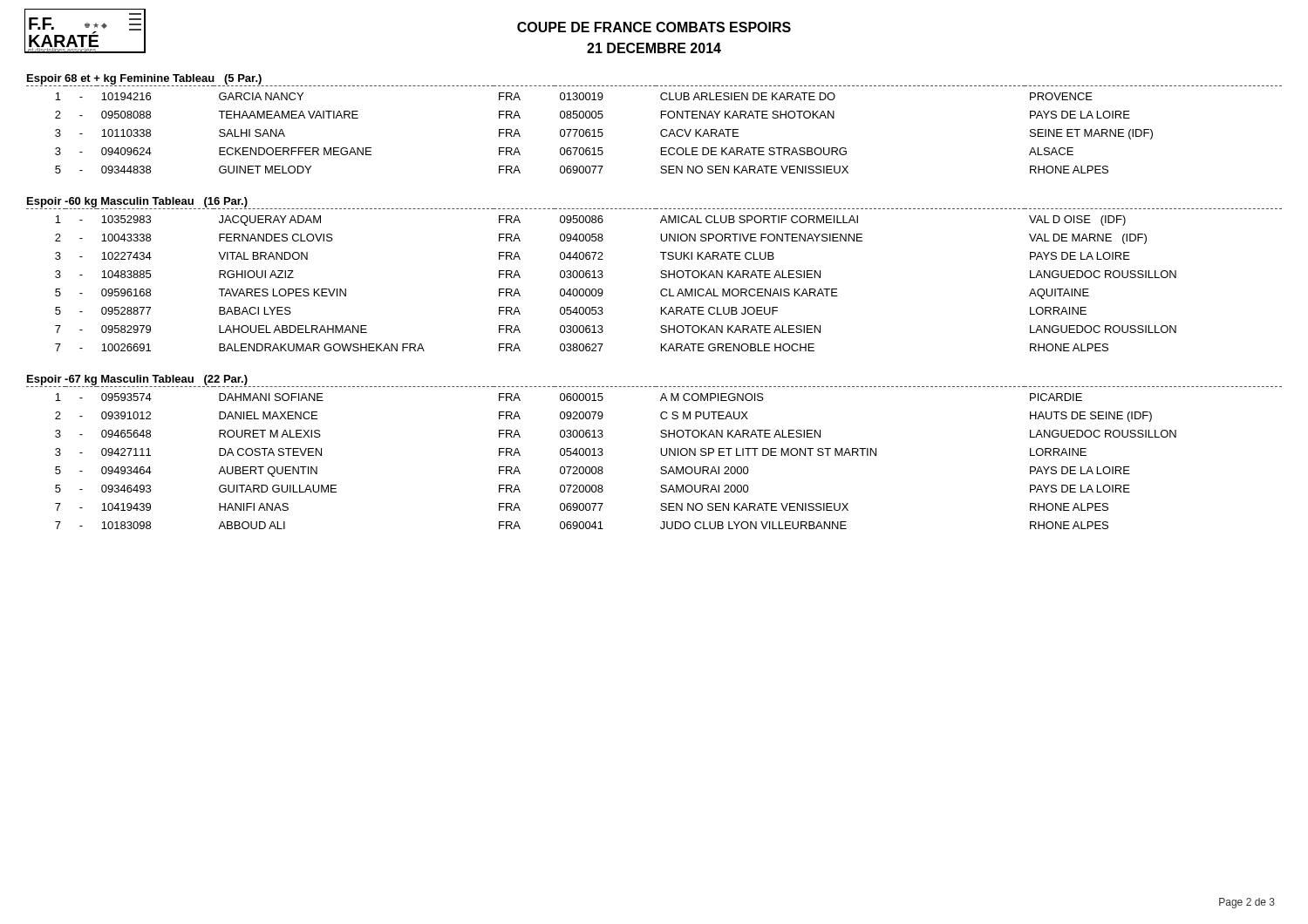
Task: Select the table that reads "DANIEL MAXENCE"
Action: coord(654,460)
